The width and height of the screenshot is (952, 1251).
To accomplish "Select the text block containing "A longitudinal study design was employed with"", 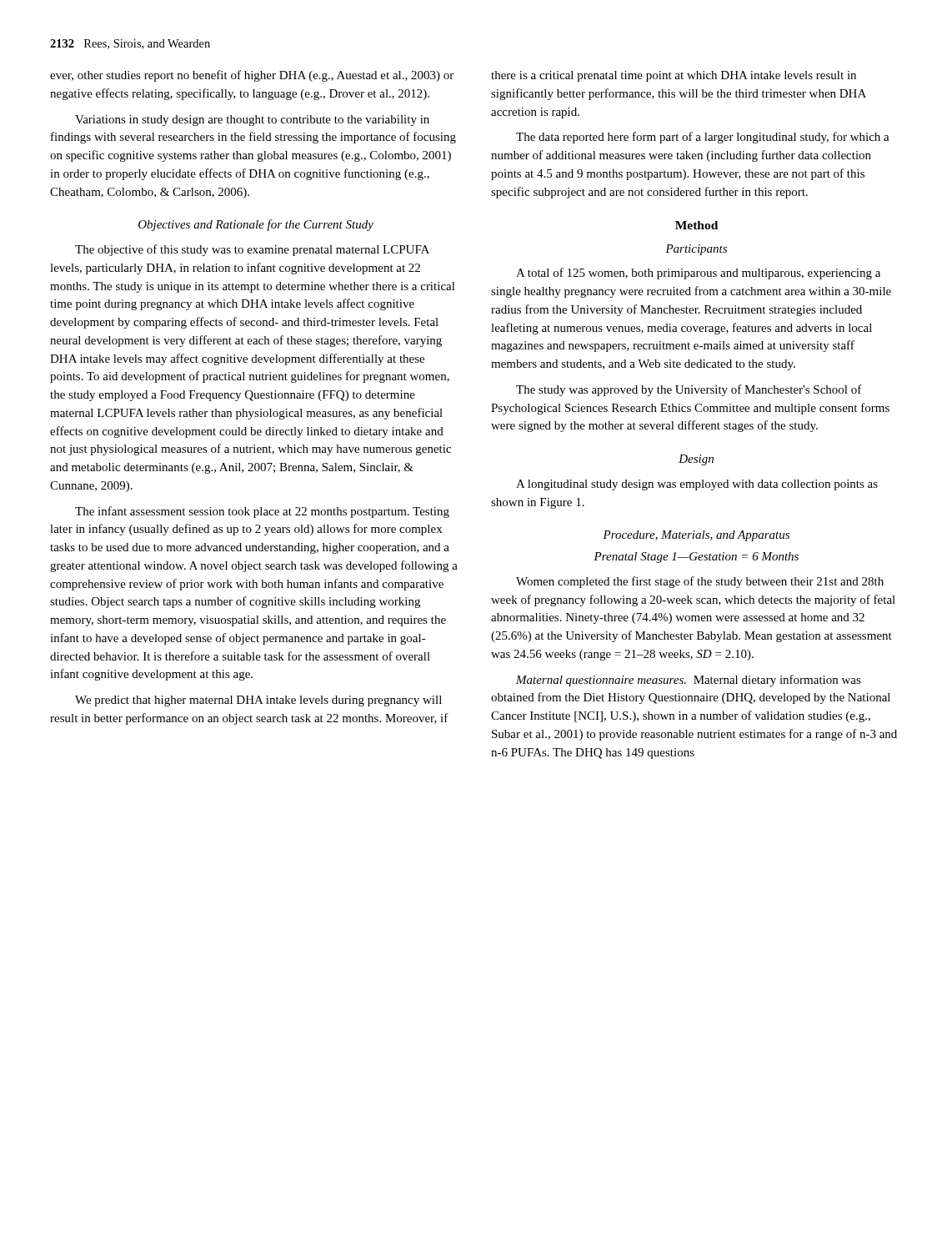I will coord(697,494).
